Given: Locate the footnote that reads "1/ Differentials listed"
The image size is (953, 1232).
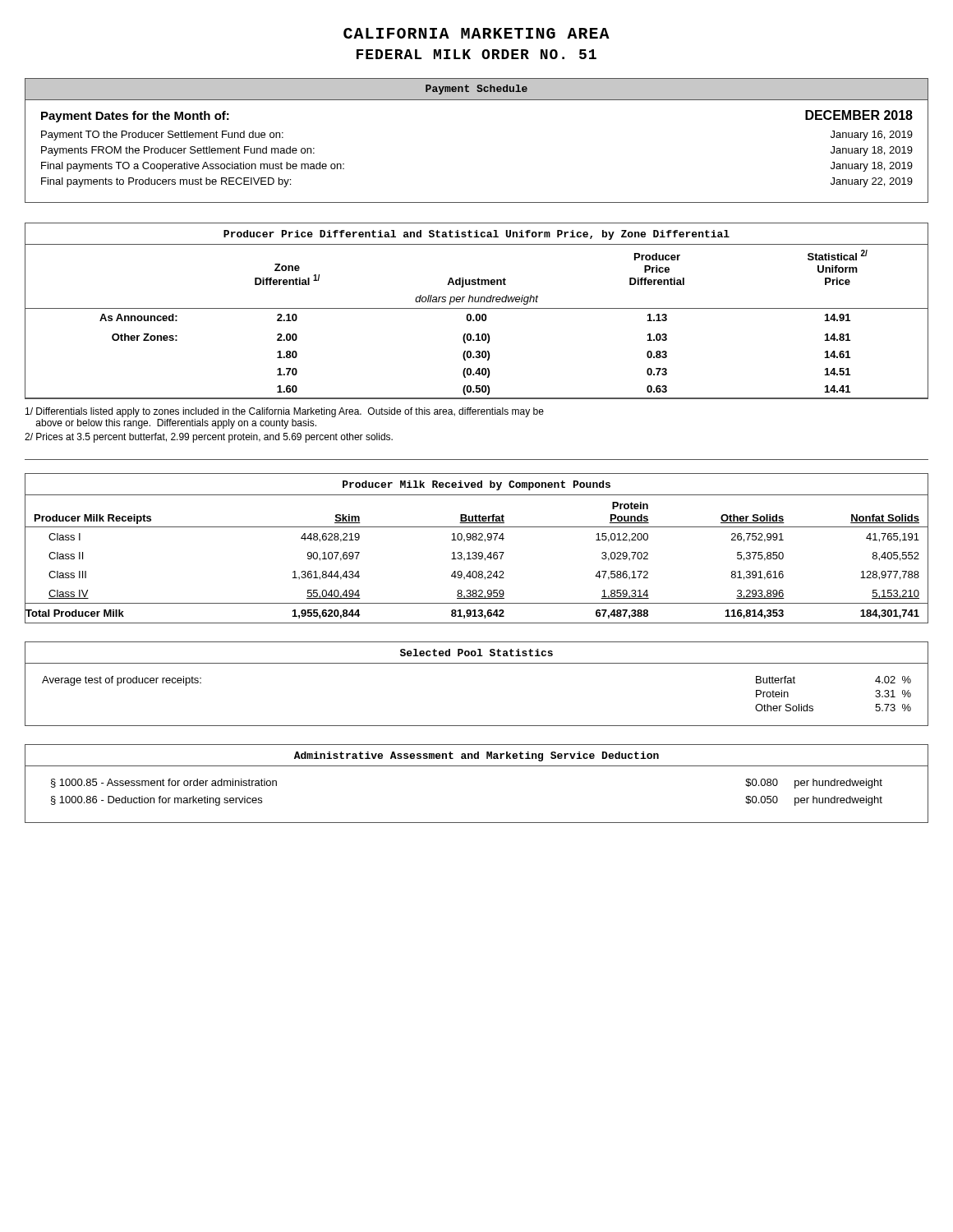Looking at the screenshot, I should pos(284,418).
